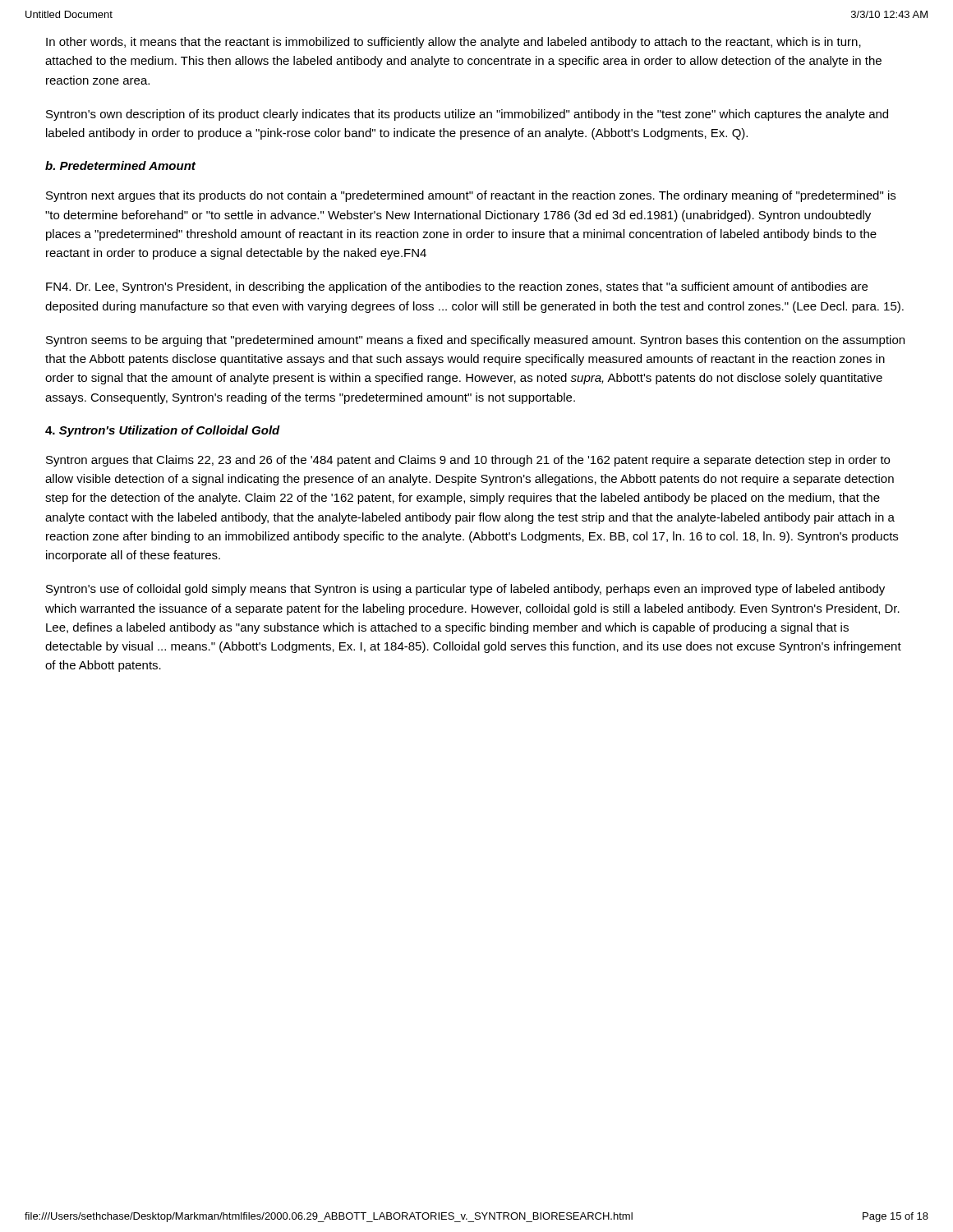Screen dimensions: 1232x953
Task: Click on the region starting "Syntron next argues that its products do not"
Action: [x=471, y=224]
